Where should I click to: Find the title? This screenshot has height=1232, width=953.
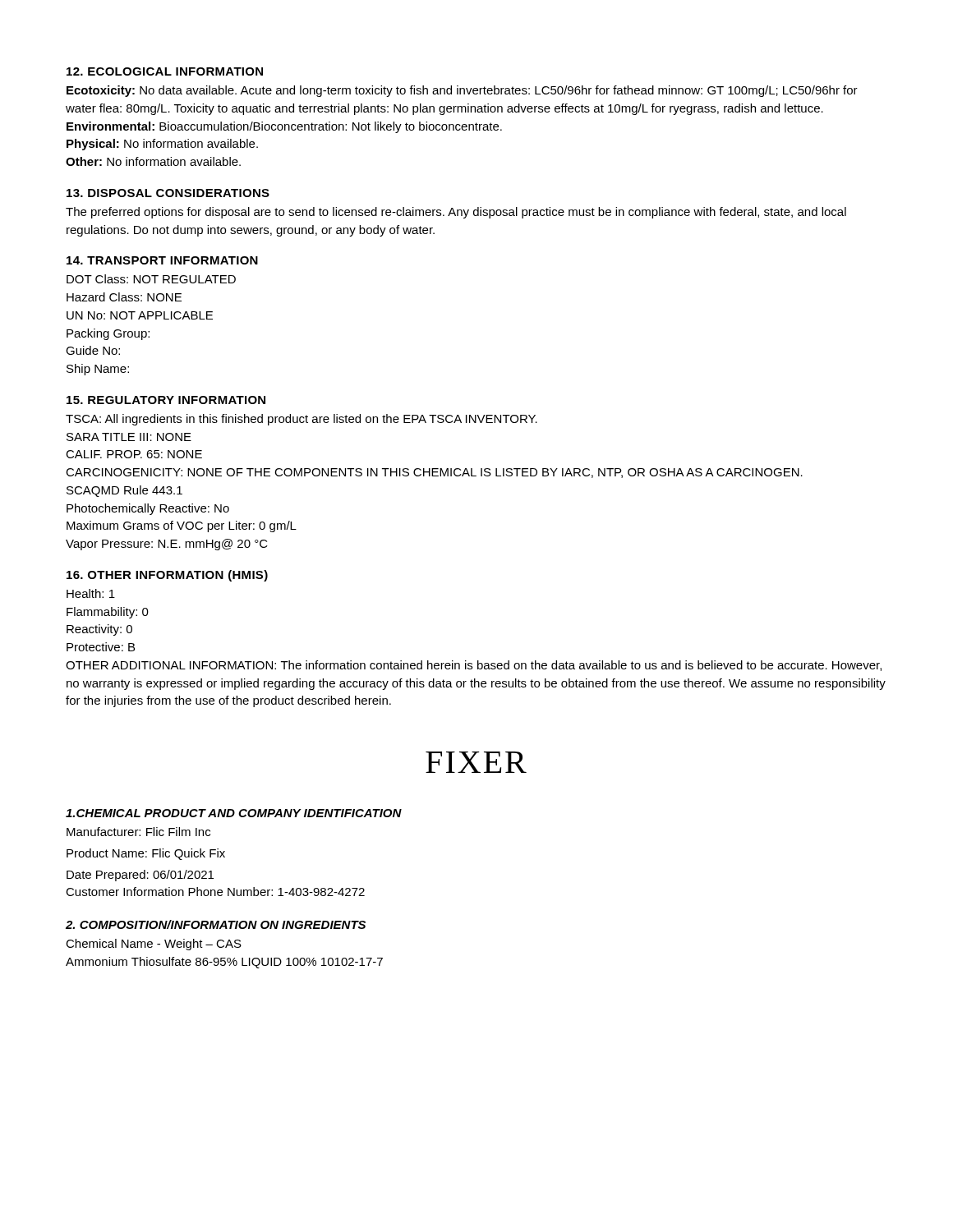point(476,762)
